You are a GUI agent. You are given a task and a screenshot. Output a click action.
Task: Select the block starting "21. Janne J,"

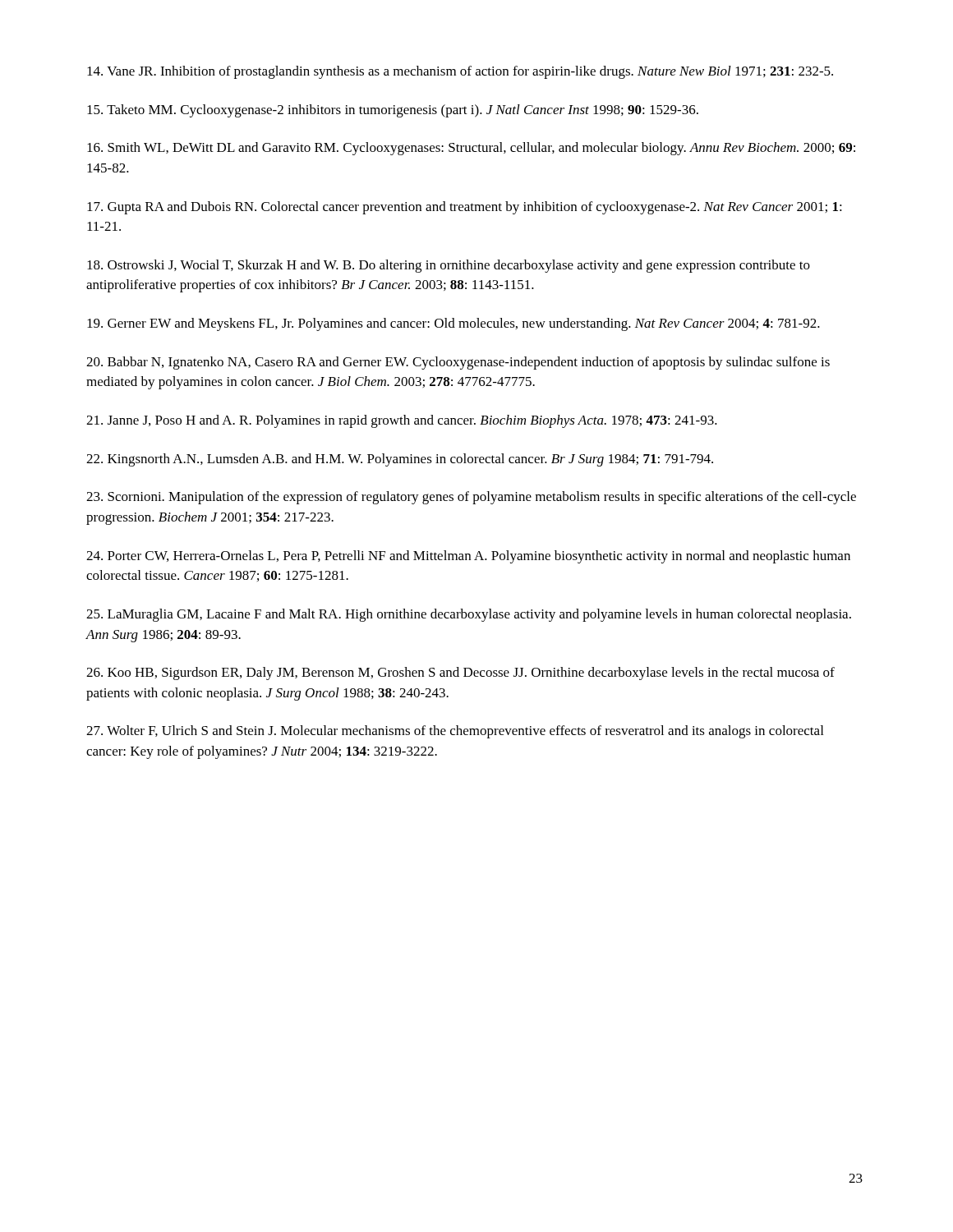coord(402,420)
